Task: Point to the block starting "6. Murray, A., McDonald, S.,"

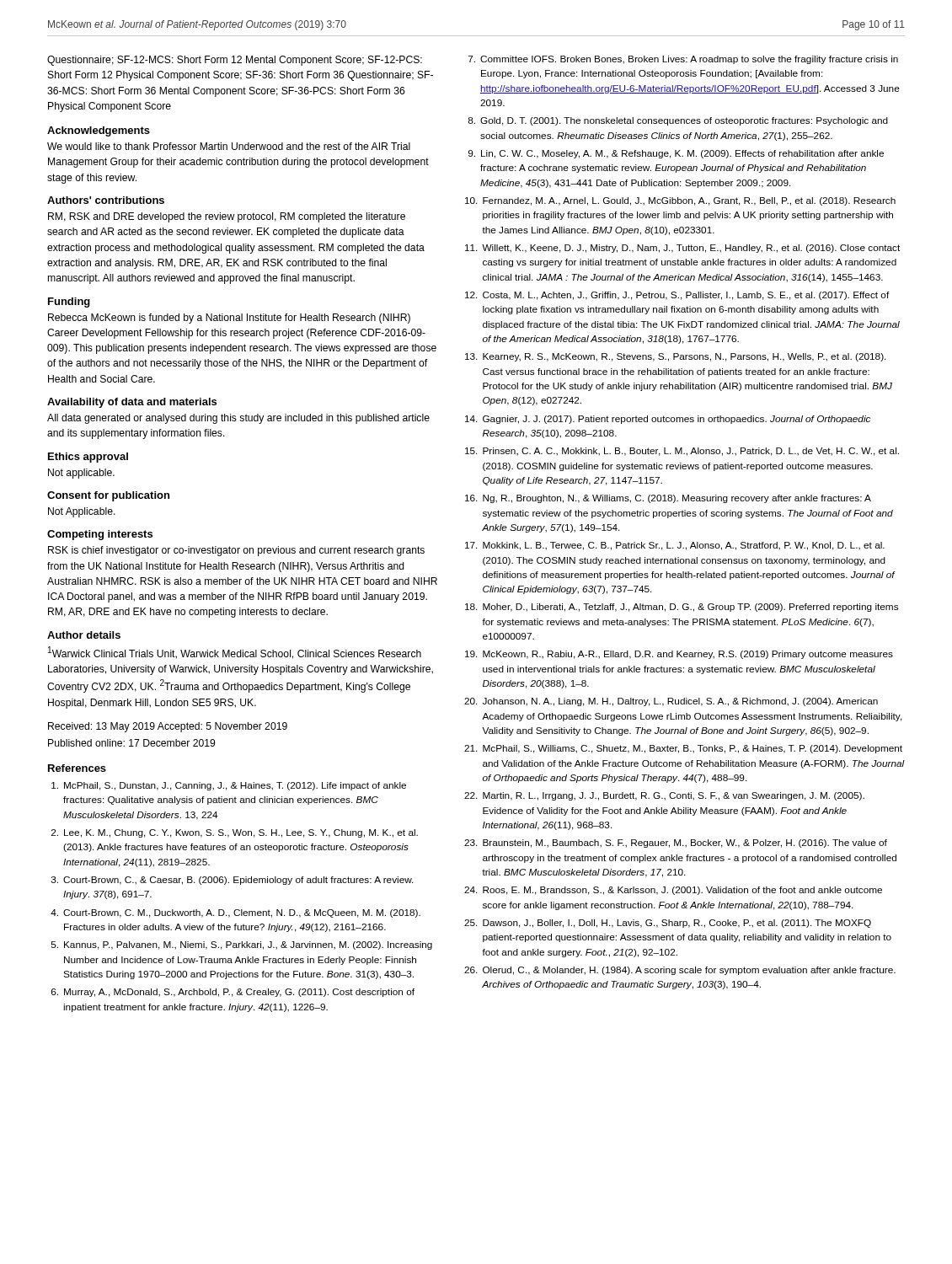Action: click(x=243, y=1000)
